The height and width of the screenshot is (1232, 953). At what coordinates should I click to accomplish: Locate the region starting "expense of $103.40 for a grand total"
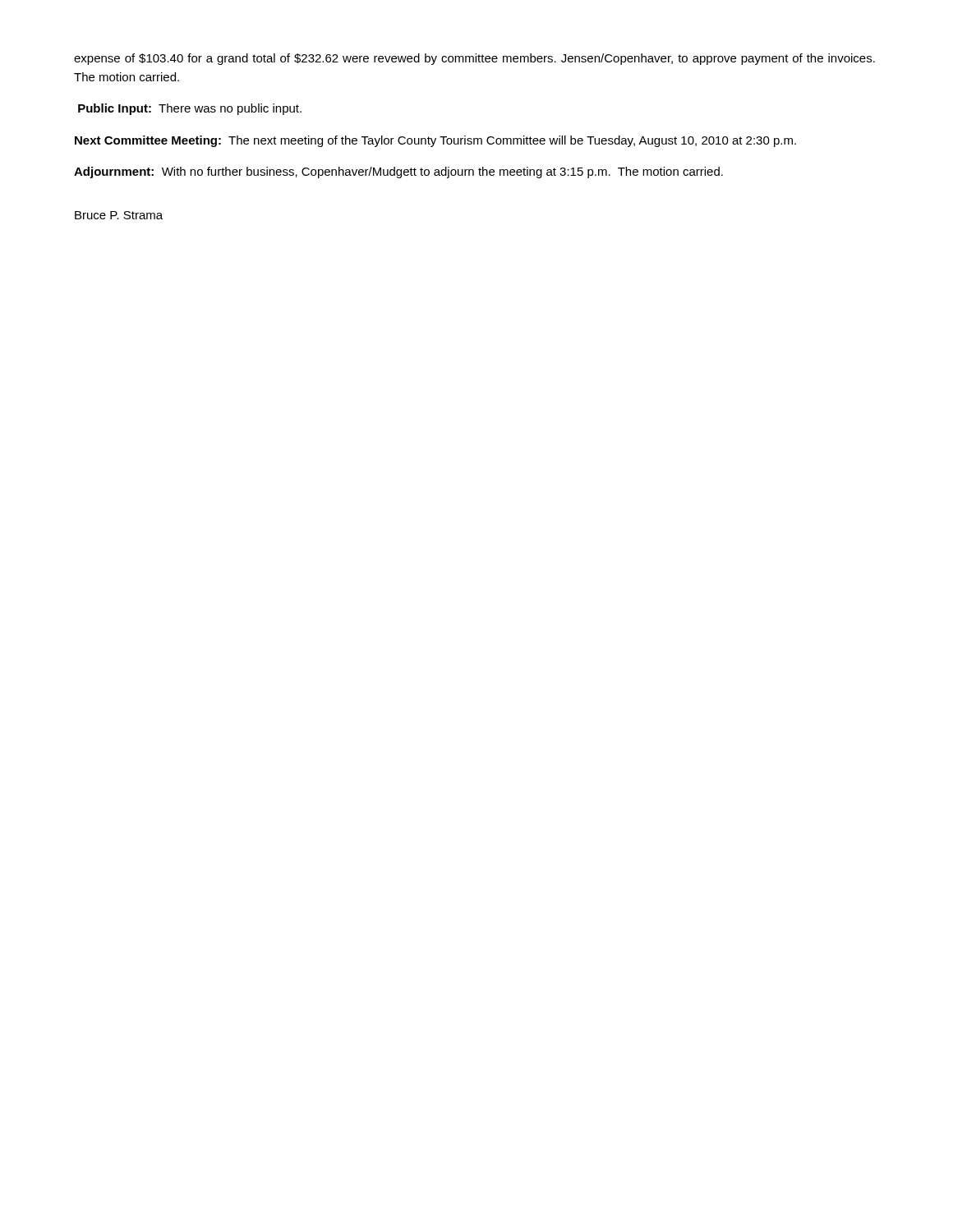tap(476, 68)
